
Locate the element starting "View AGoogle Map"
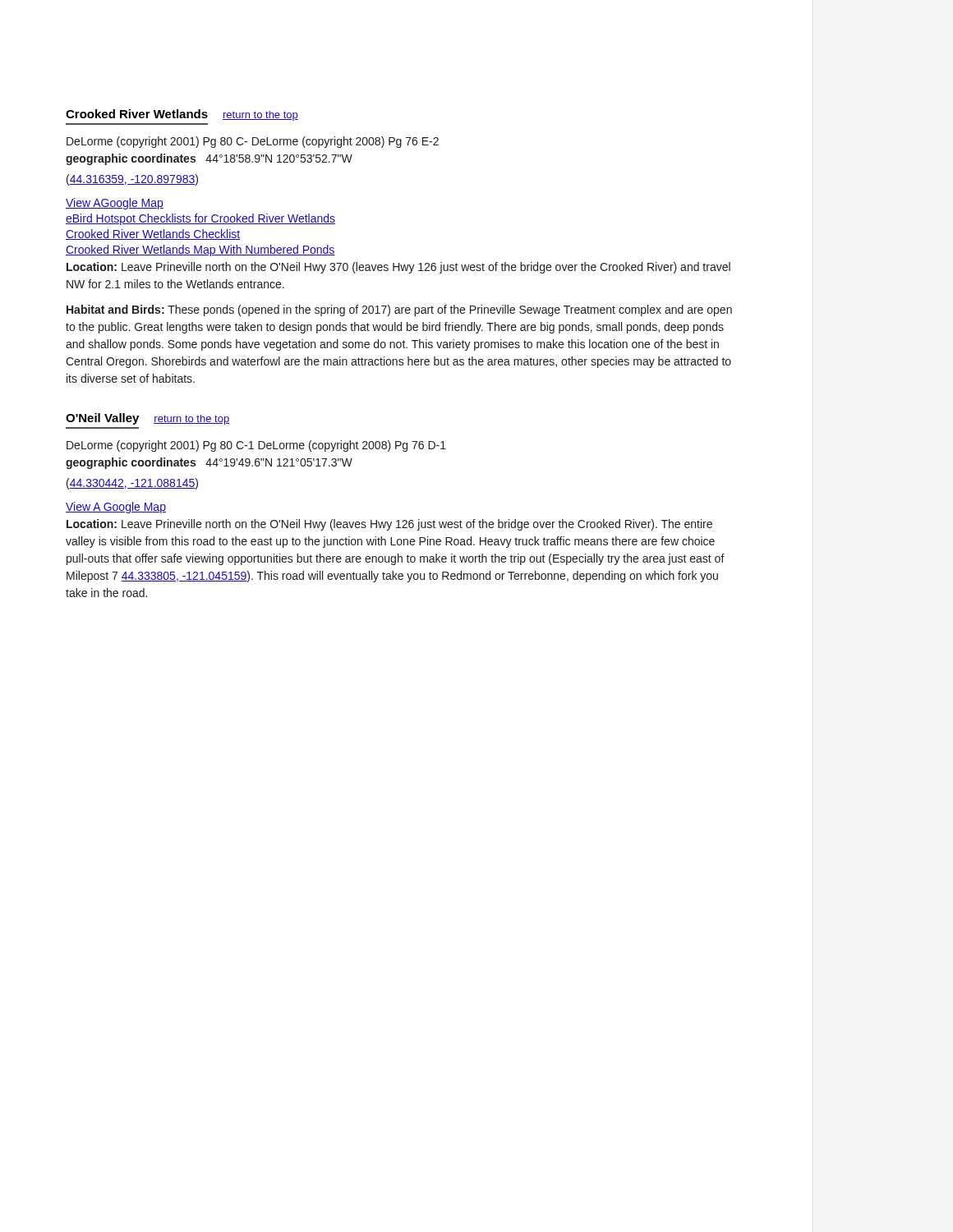pos(115,204)
